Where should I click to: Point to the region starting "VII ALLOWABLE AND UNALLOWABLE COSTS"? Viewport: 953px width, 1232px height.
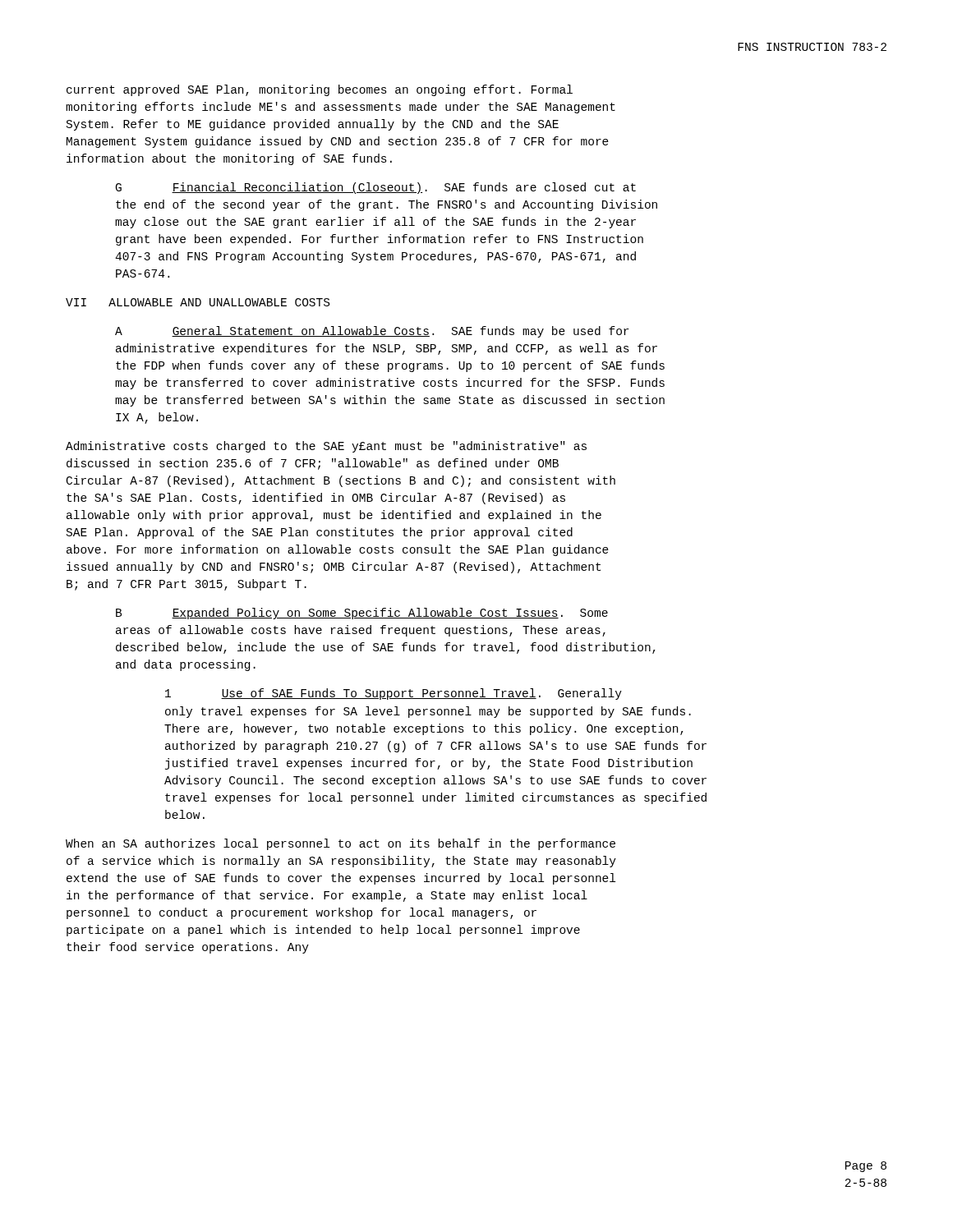pos(198,303)
